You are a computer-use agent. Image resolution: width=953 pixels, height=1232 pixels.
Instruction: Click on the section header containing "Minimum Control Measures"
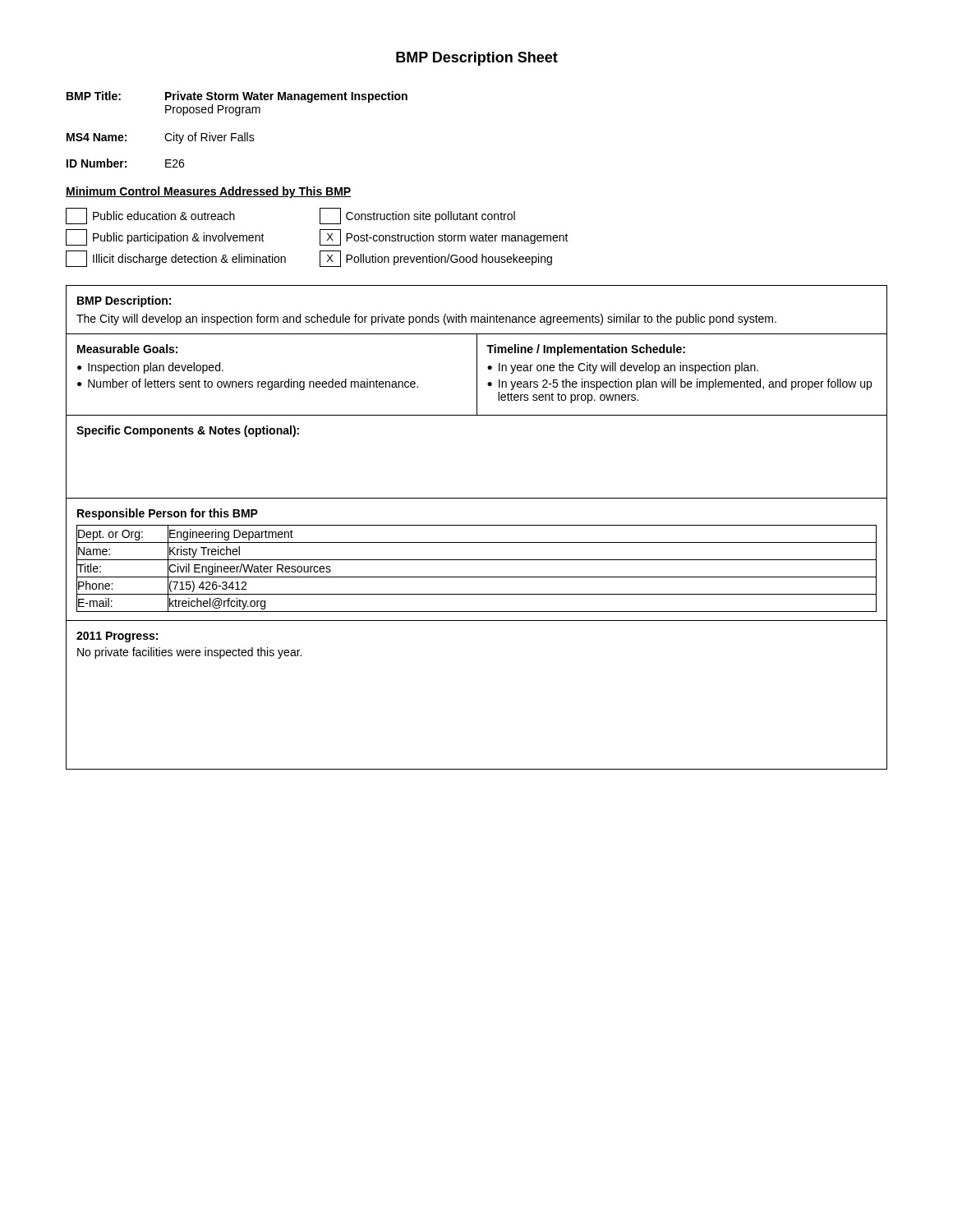click(x=208, y=191)
